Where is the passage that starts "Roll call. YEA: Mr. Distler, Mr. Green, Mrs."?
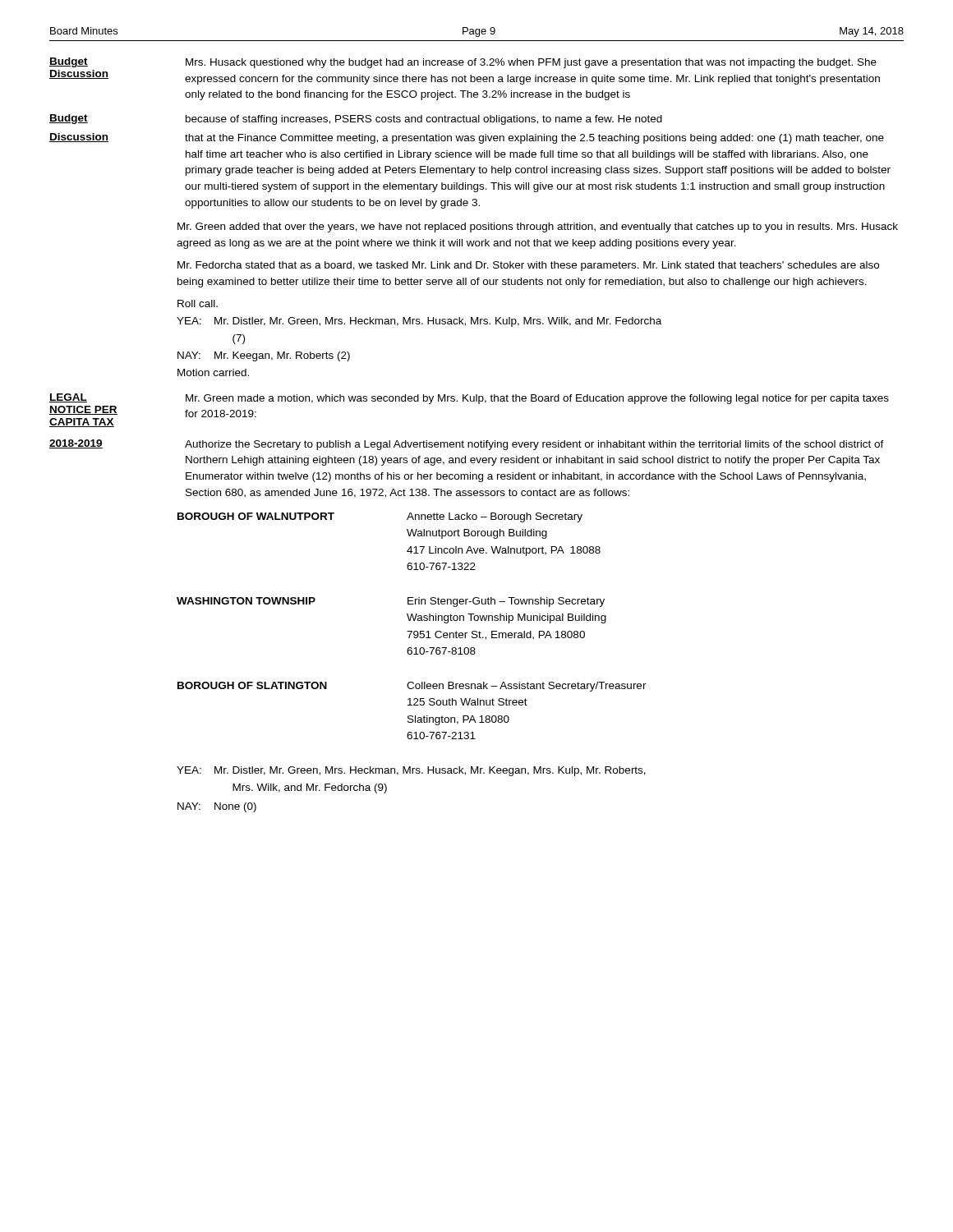The image size is (953, 1232). (x=198, y=303)
